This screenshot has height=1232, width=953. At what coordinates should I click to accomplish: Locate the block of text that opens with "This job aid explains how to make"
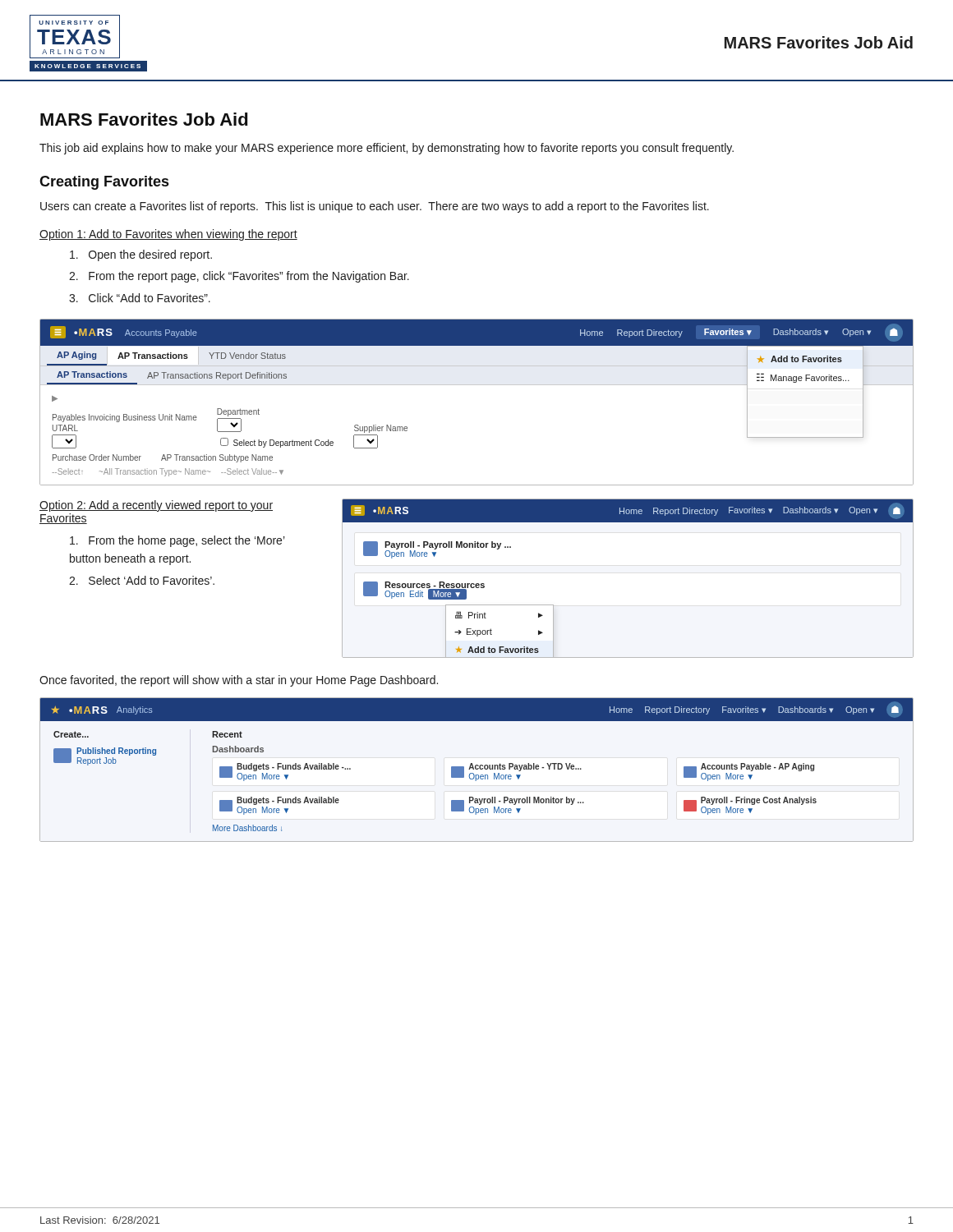387,148
